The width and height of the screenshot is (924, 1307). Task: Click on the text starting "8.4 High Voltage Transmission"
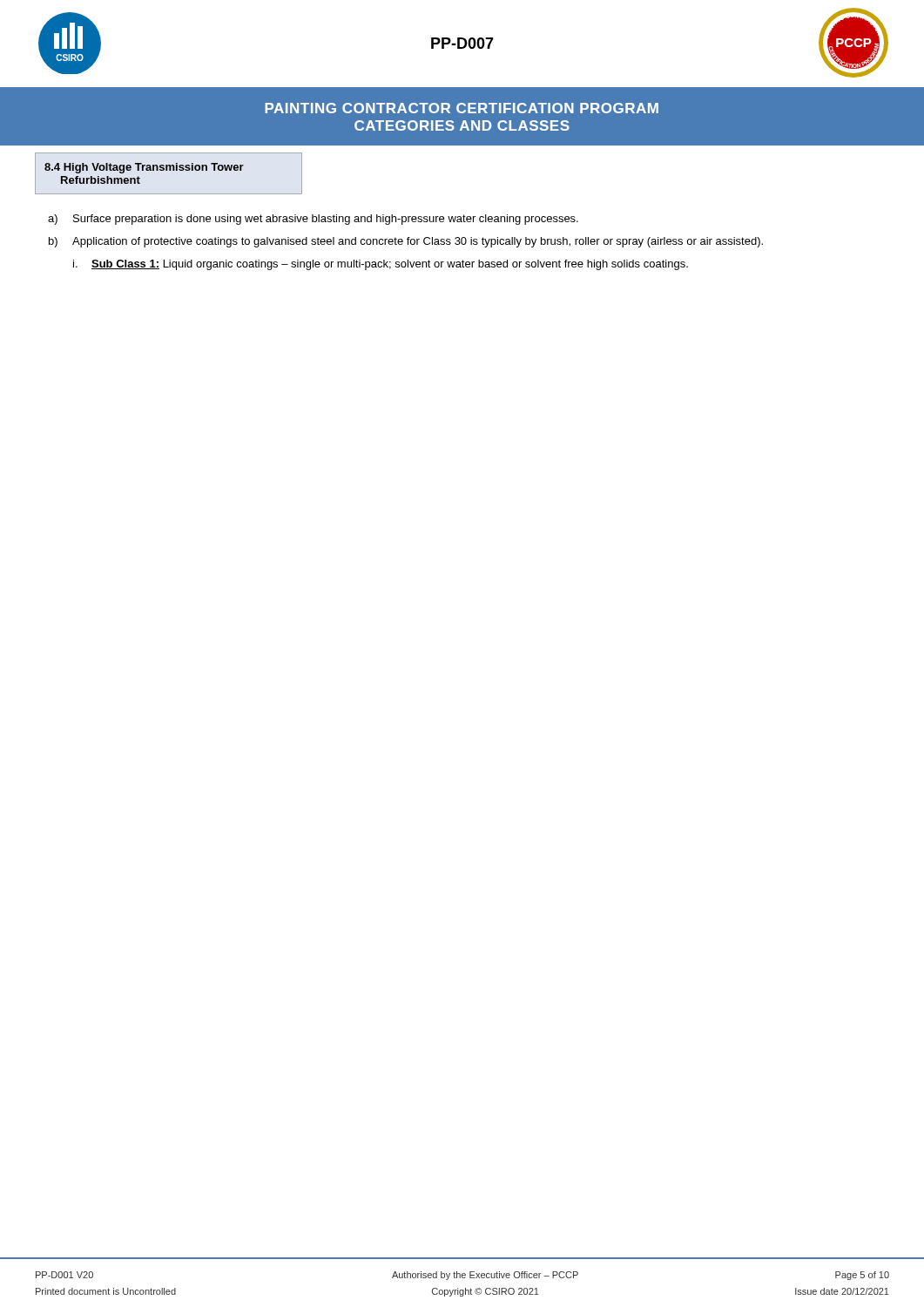[x=144, y=173]
